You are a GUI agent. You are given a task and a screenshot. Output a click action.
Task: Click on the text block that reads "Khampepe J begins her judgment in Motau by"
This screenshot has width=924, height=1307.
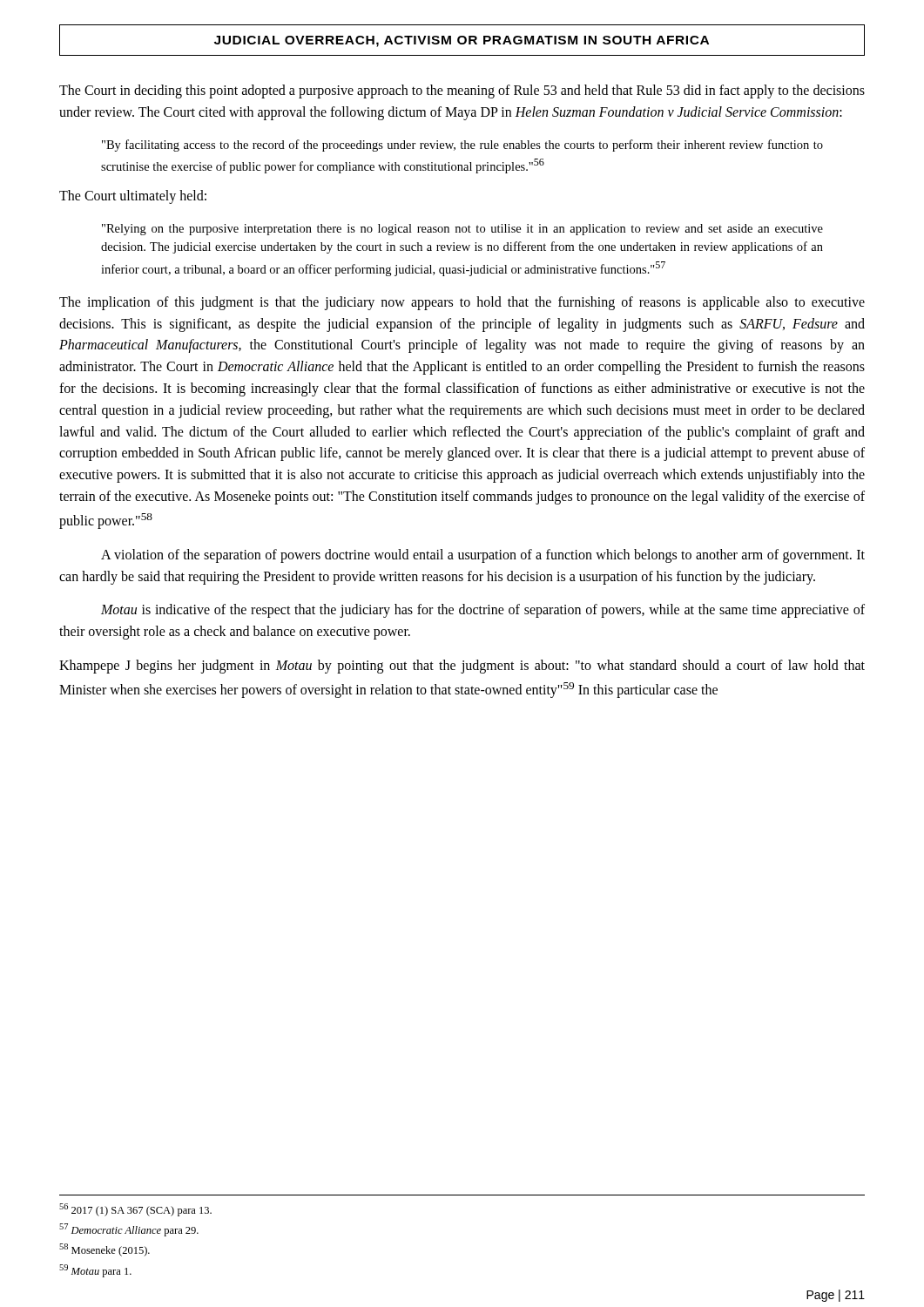click(462, 678)
